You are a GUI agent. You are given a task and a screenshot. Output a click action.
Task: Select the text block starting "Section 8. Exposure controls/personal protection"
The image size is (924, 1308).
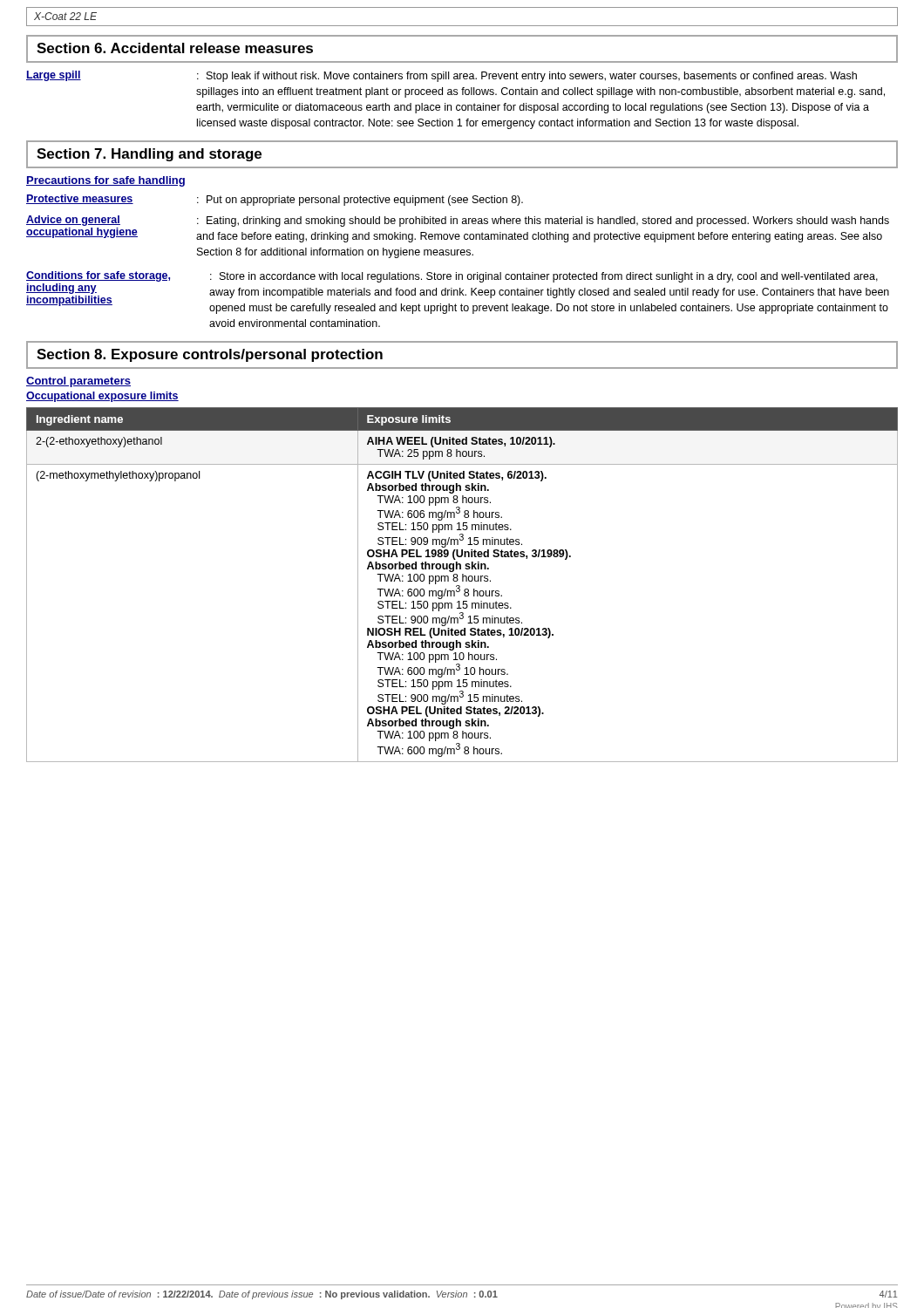coord(210,355)
